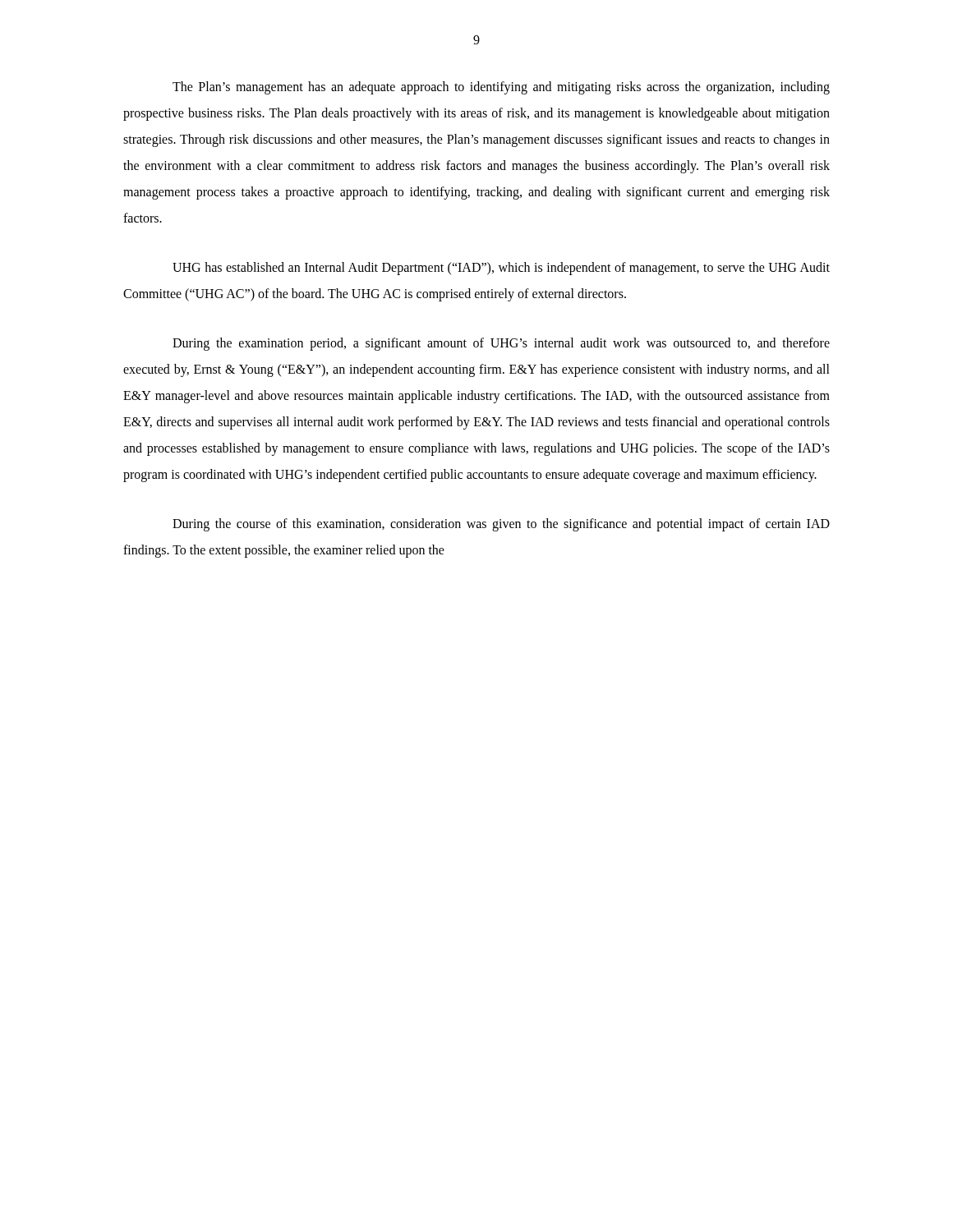Find the block on this page that starts "UHG has established"
Viewport: 953px width, 1232px height.
coord(476,280)
